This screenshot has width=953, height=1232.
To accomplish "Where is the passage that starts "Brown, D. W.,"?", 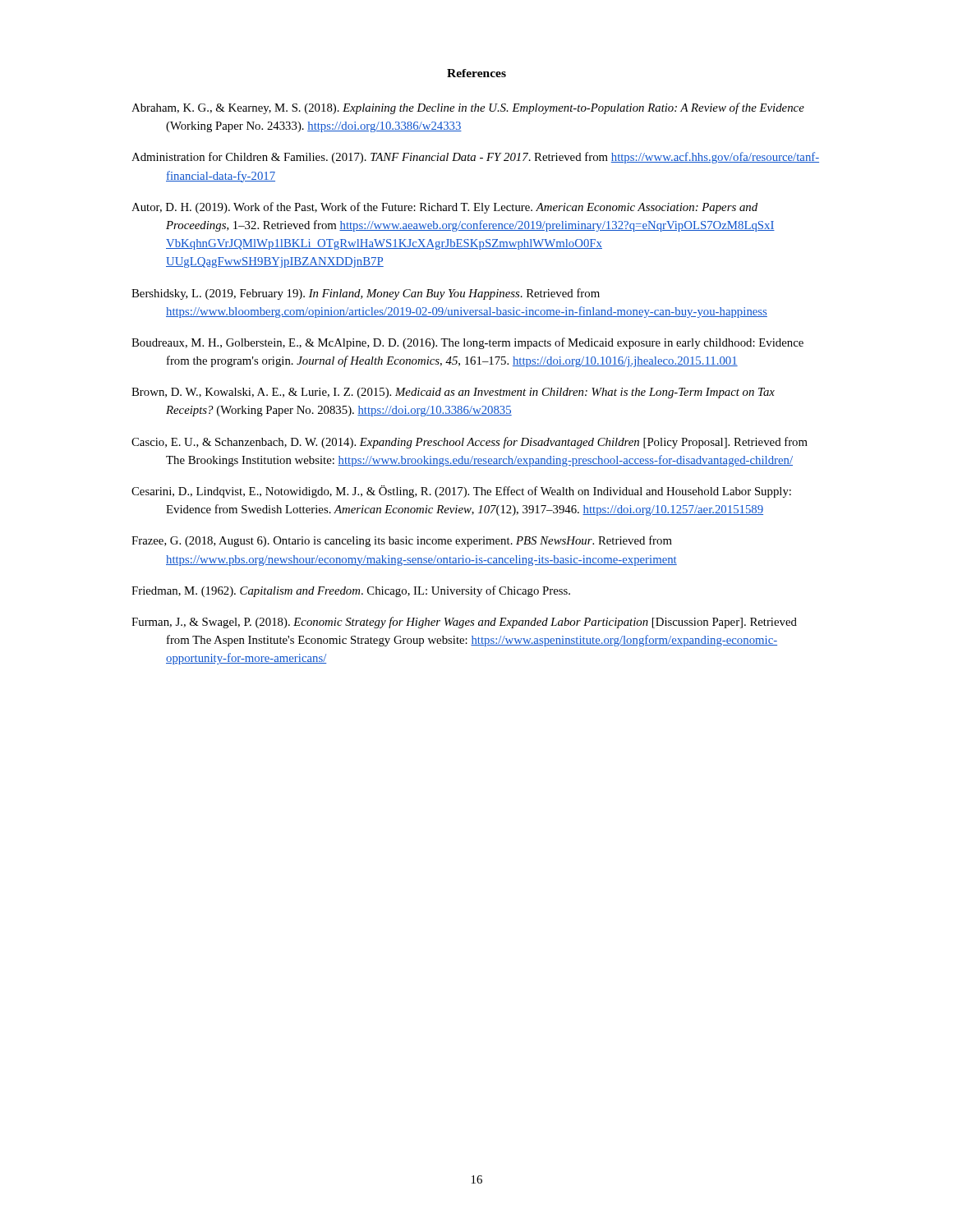I will click(453, 401).
